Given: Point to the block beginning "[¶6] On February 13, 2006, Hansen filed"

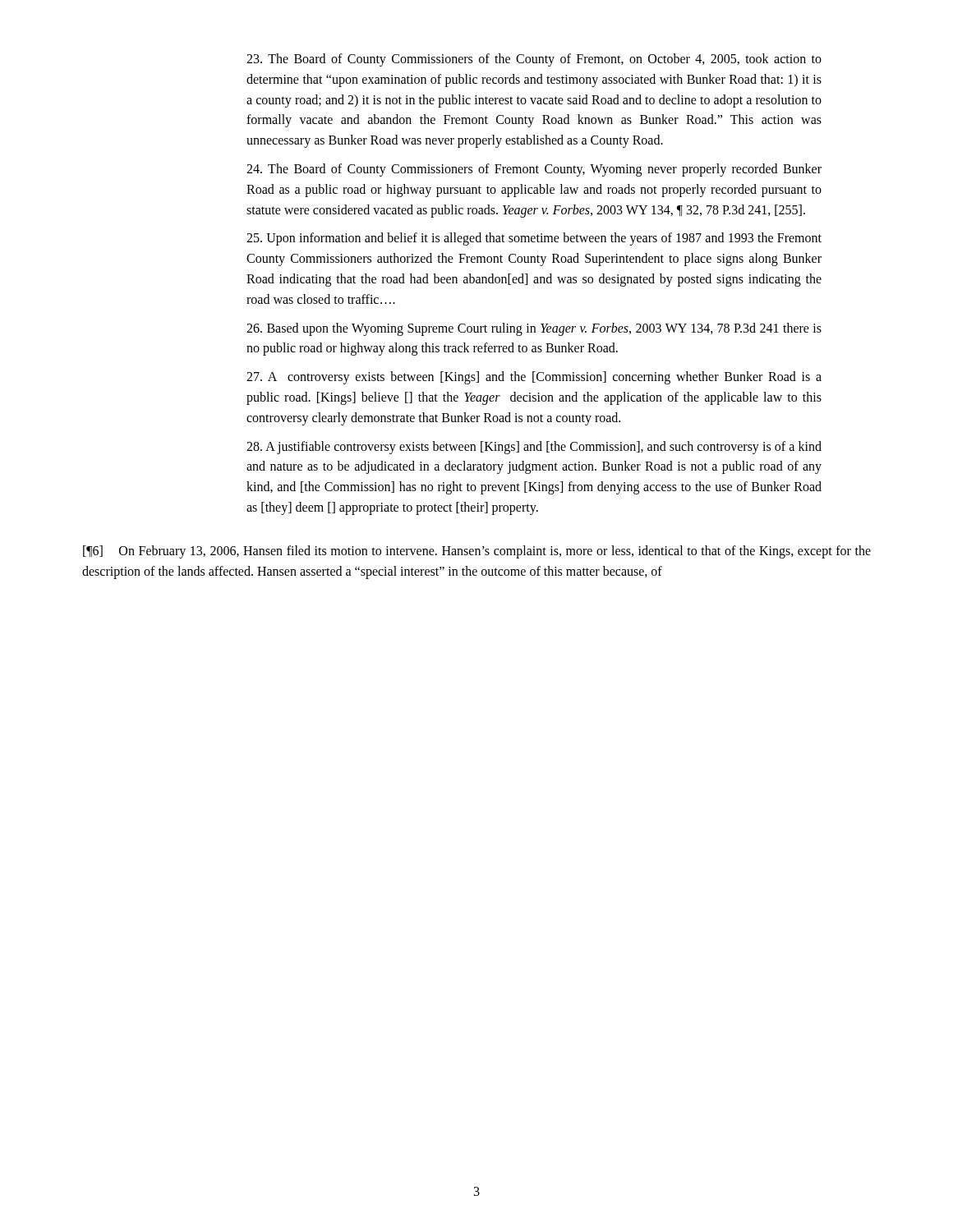Looking at the screenshot, I should pos(476,561).
